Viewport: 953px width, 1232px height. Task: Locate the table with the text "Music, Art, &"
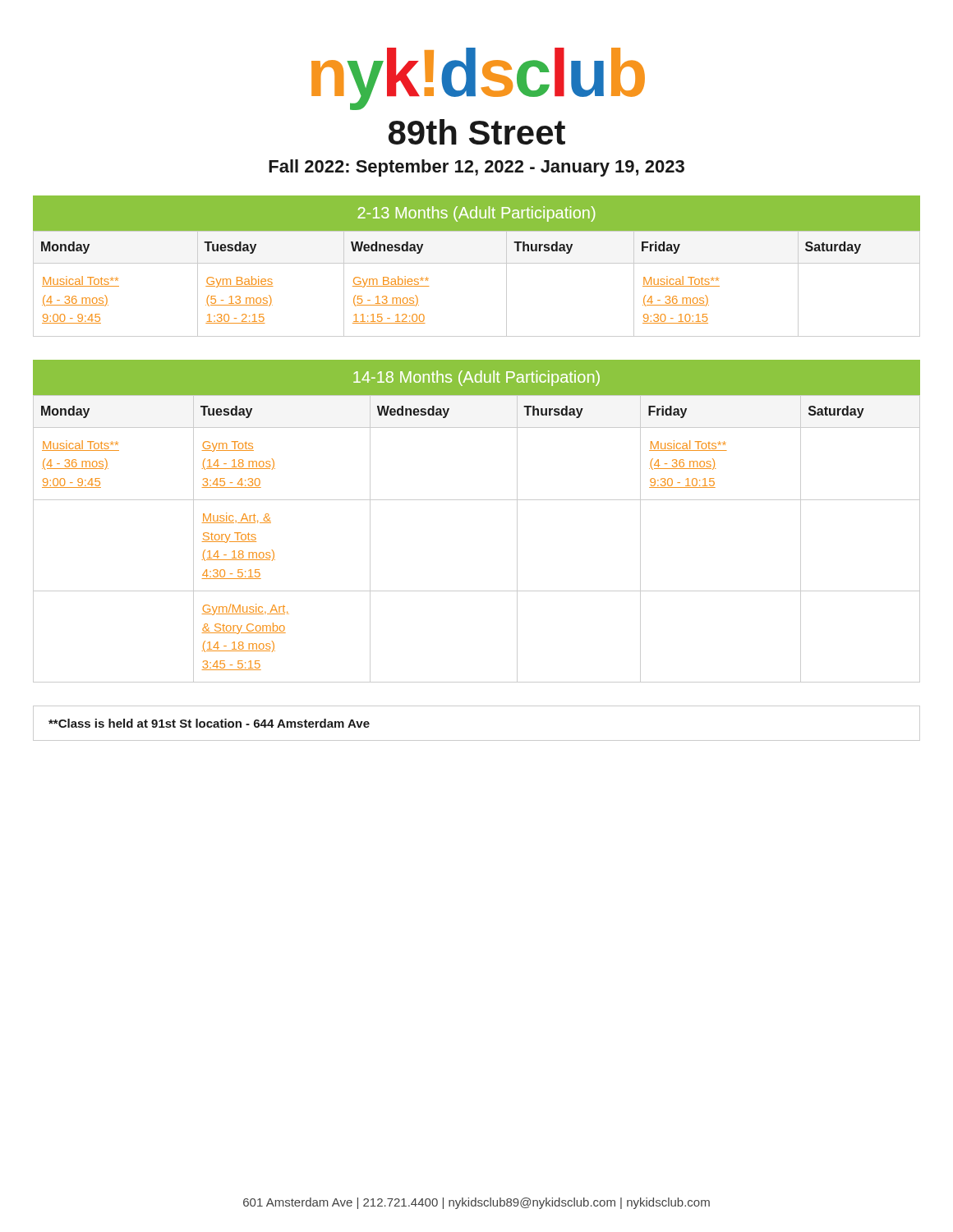(x=476, y=539)
